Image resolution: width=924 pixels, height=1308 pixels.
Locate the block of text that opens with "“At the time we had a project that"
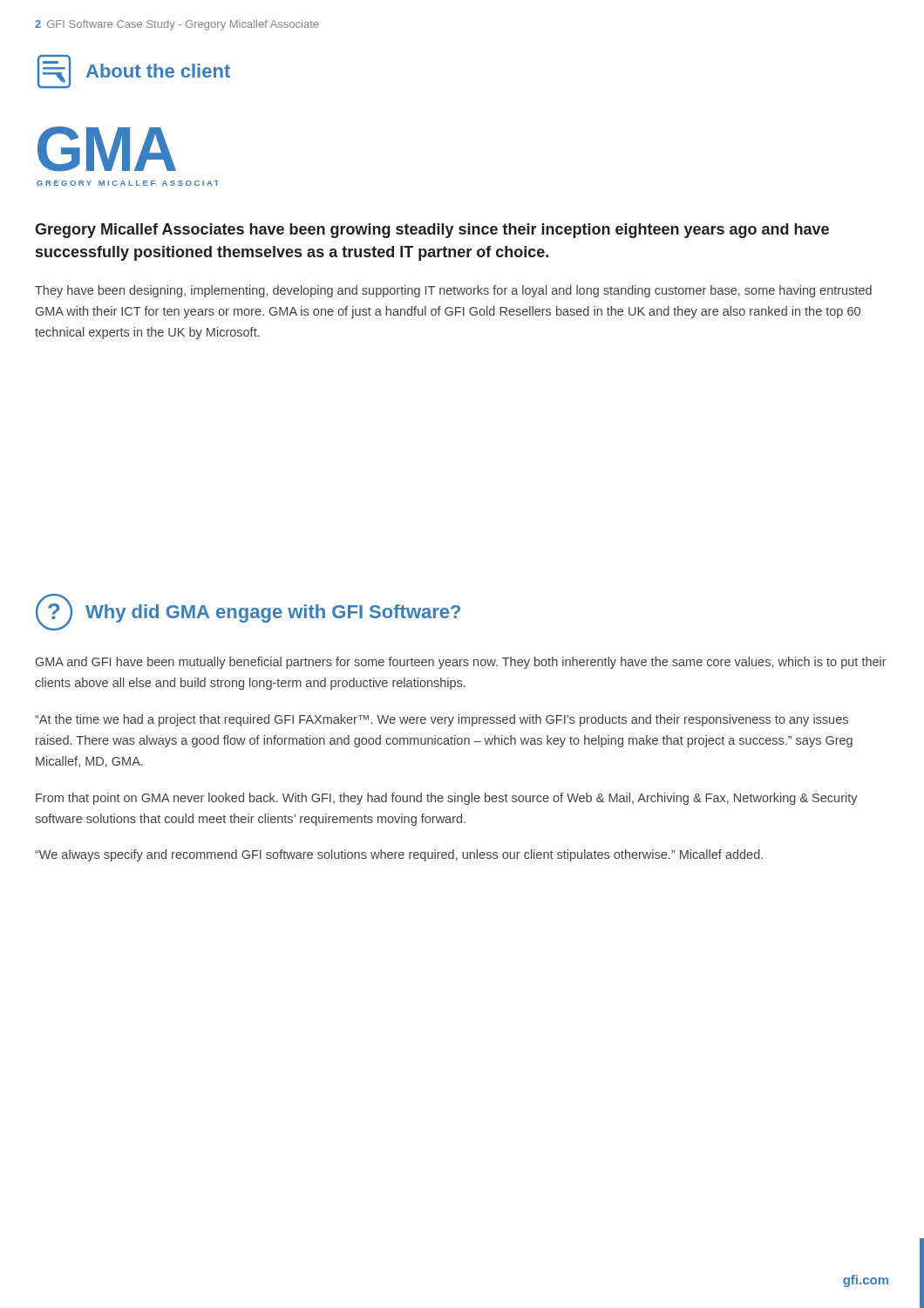[444, 740]
